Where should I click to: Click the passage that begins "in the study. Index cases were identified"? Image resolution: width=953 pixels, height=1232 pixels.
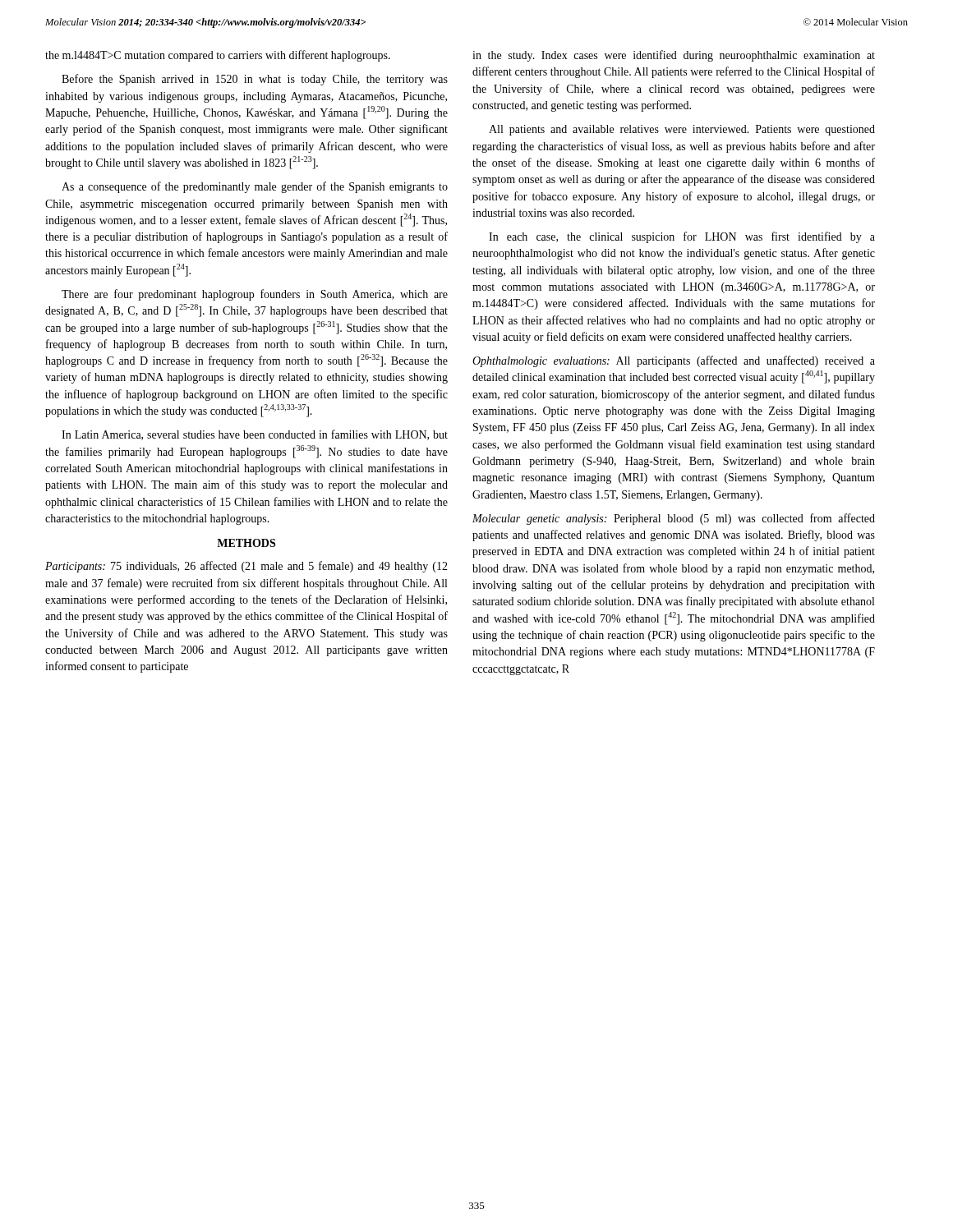tap(674, 363)
